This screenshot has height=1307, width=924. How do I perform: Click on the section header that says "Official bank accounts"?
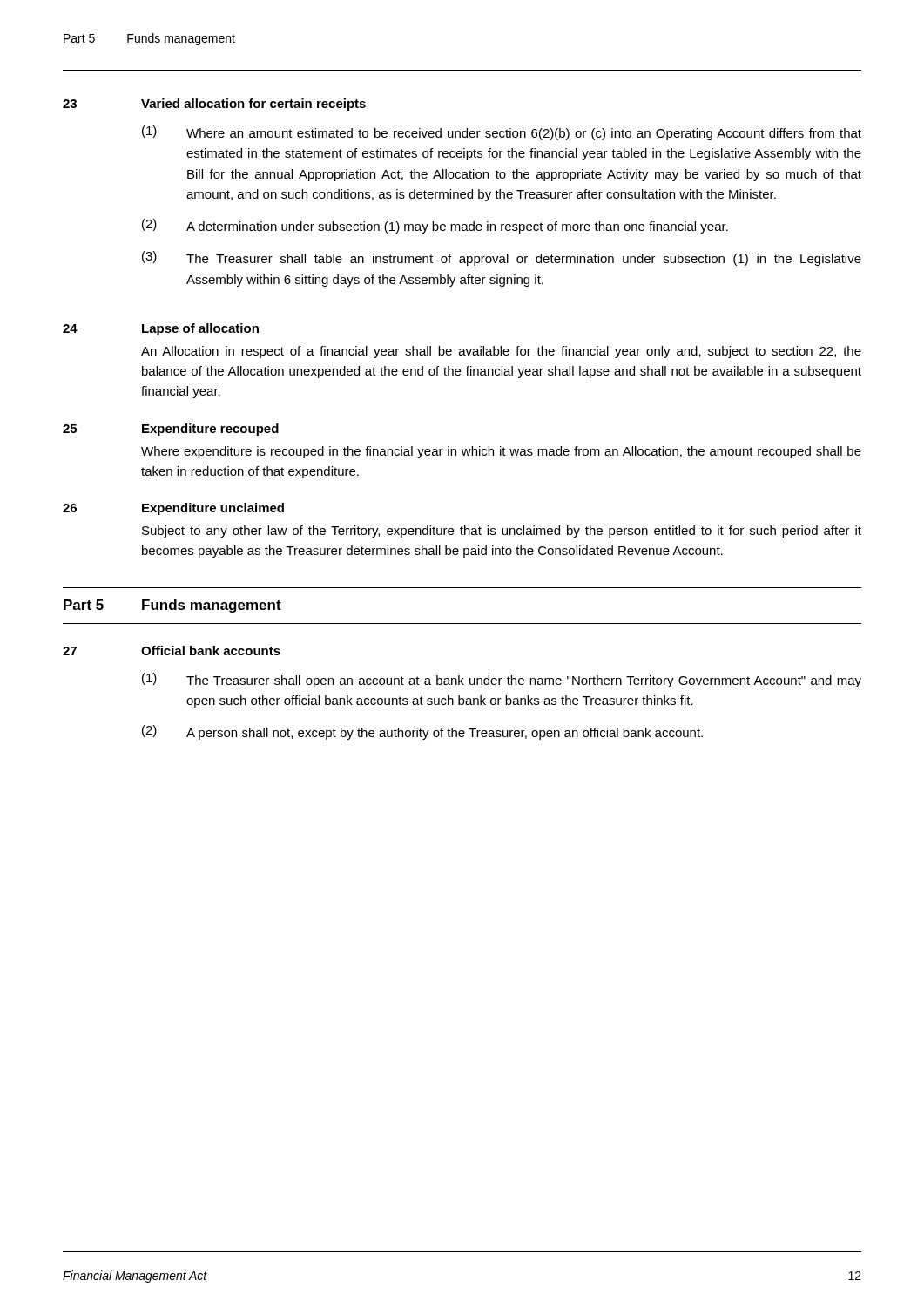click(x=211, y=650)
